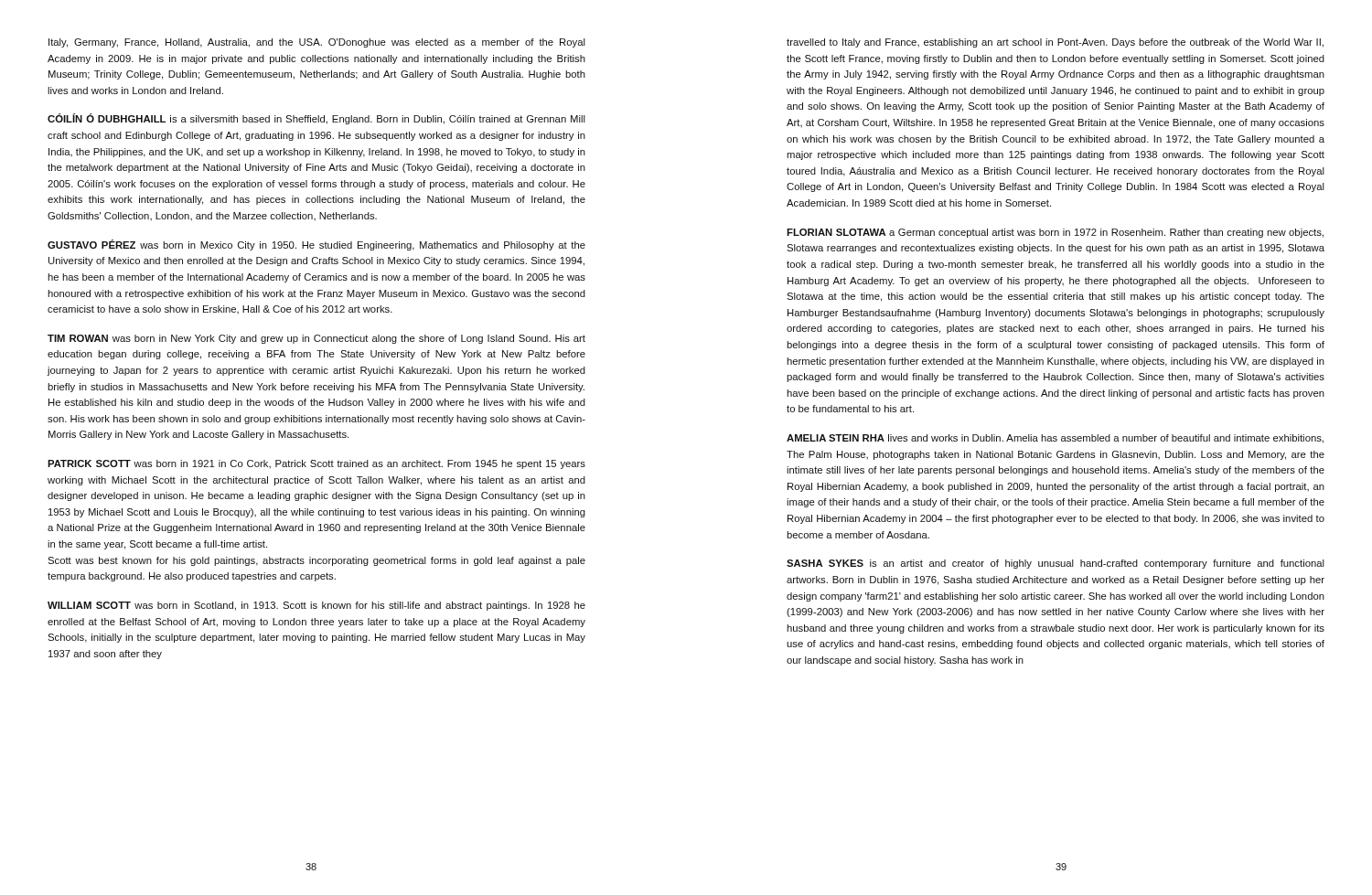
Task: Find the block on this page that starts "GUSTAVO PÉREZ was born"
Action: [x=317, y=278]
